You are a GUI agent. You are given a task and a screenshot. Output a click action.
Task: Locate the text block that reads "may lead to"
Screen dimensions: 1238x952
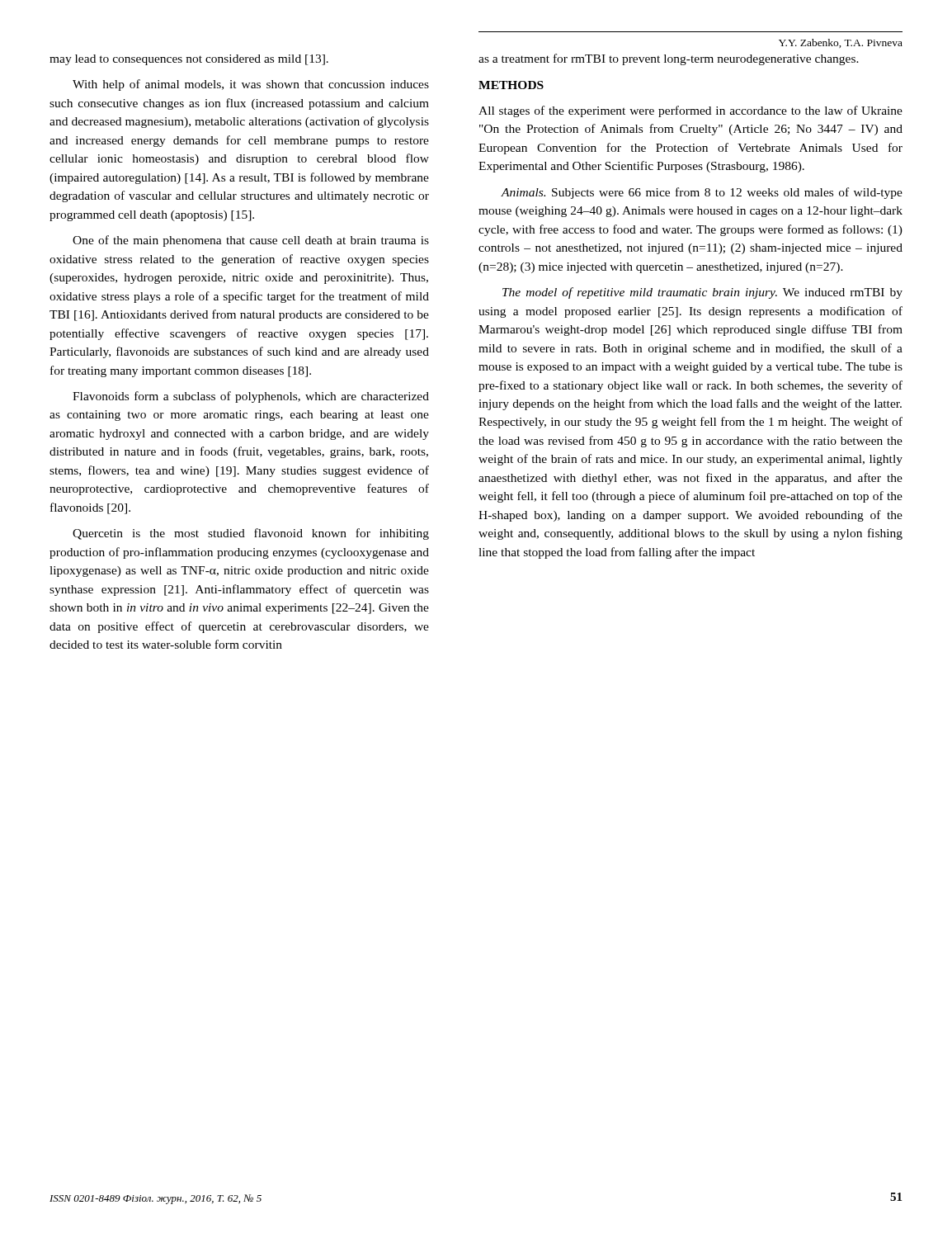point(239,352)
